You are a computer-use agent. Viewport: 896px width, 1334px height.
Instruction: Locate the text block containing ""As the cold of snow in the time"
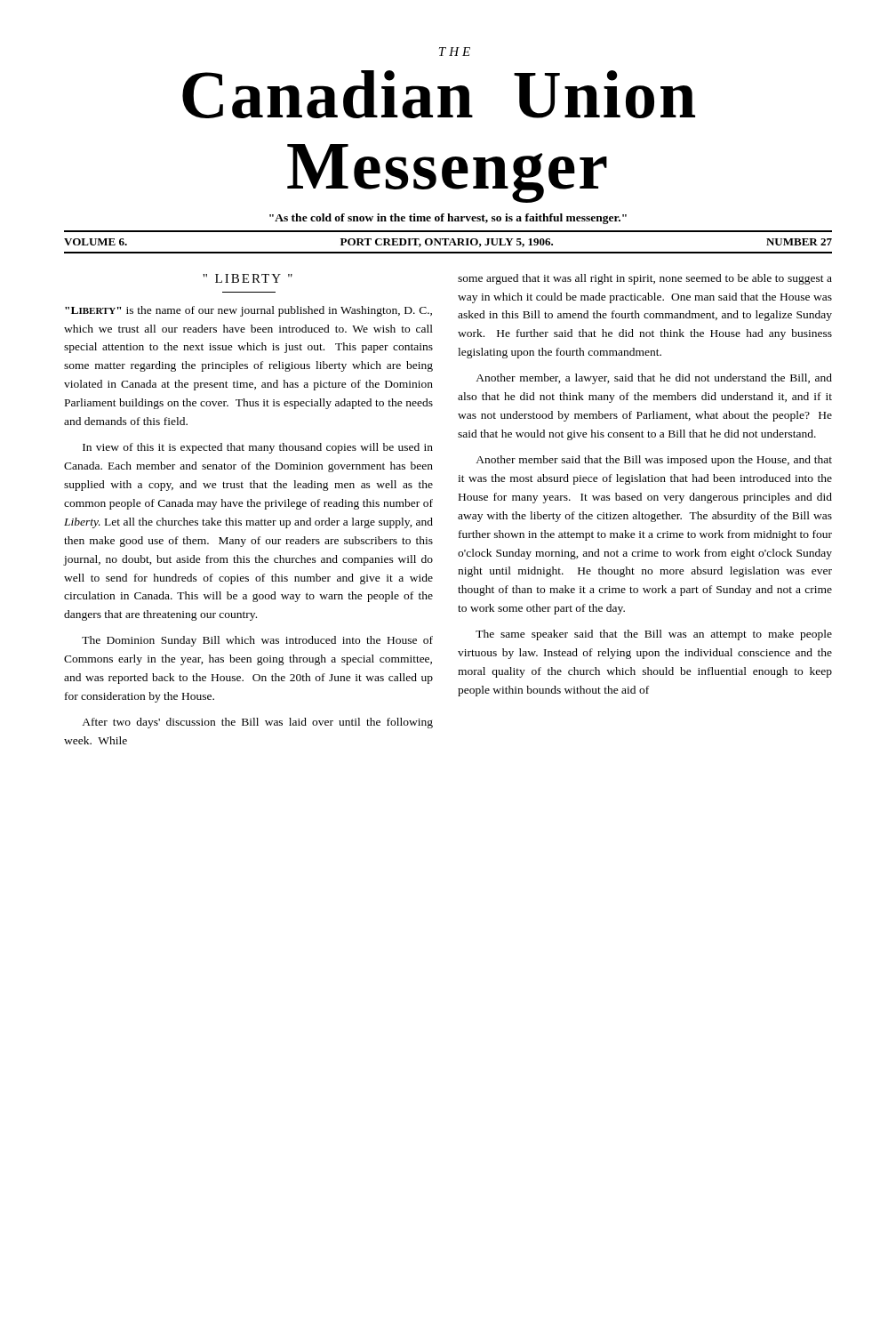click(448, 217)
